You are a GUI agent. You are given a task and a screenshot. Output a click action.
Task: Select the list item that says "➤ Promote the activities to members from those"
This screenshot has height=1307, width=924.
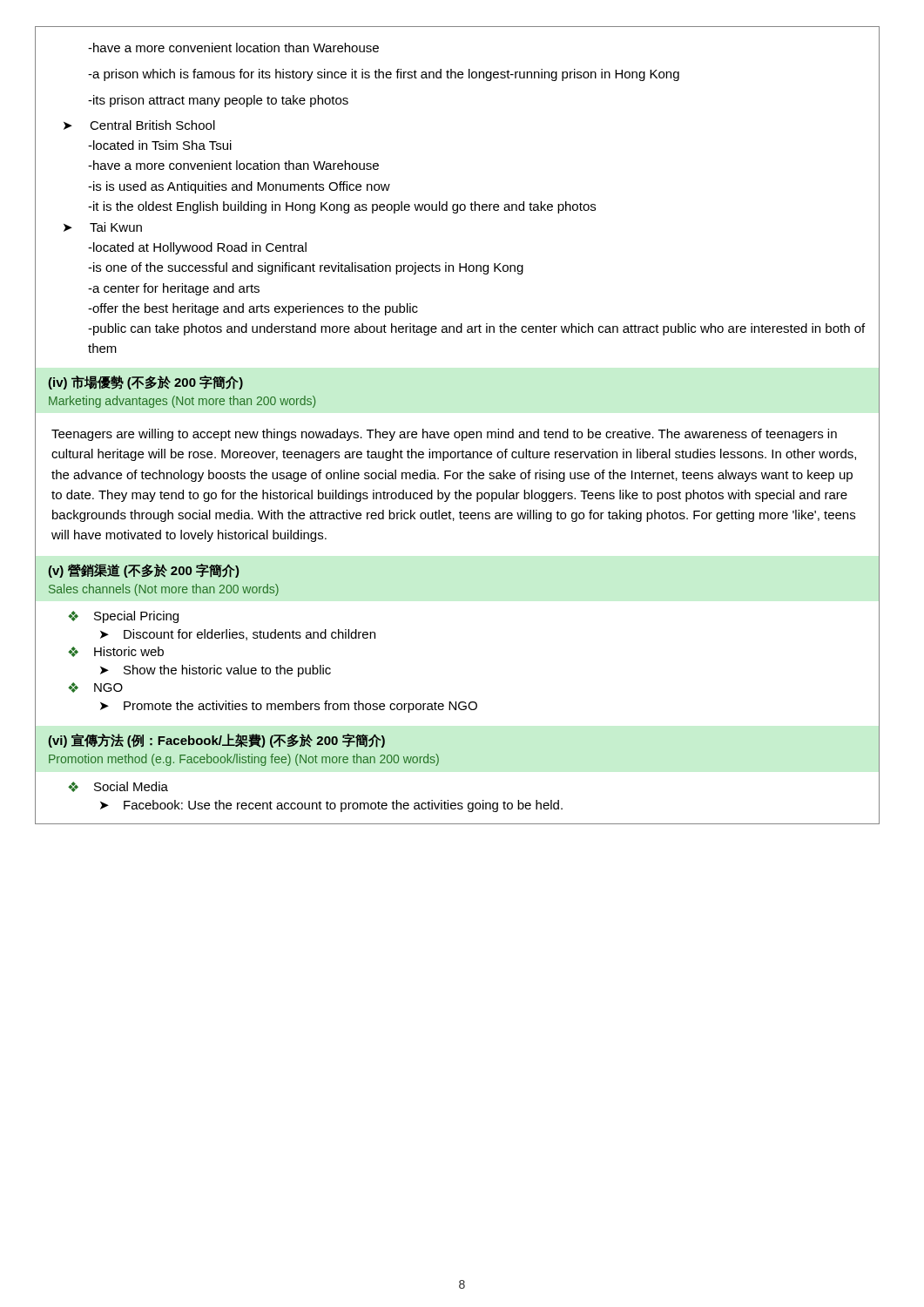pos(288,706)
